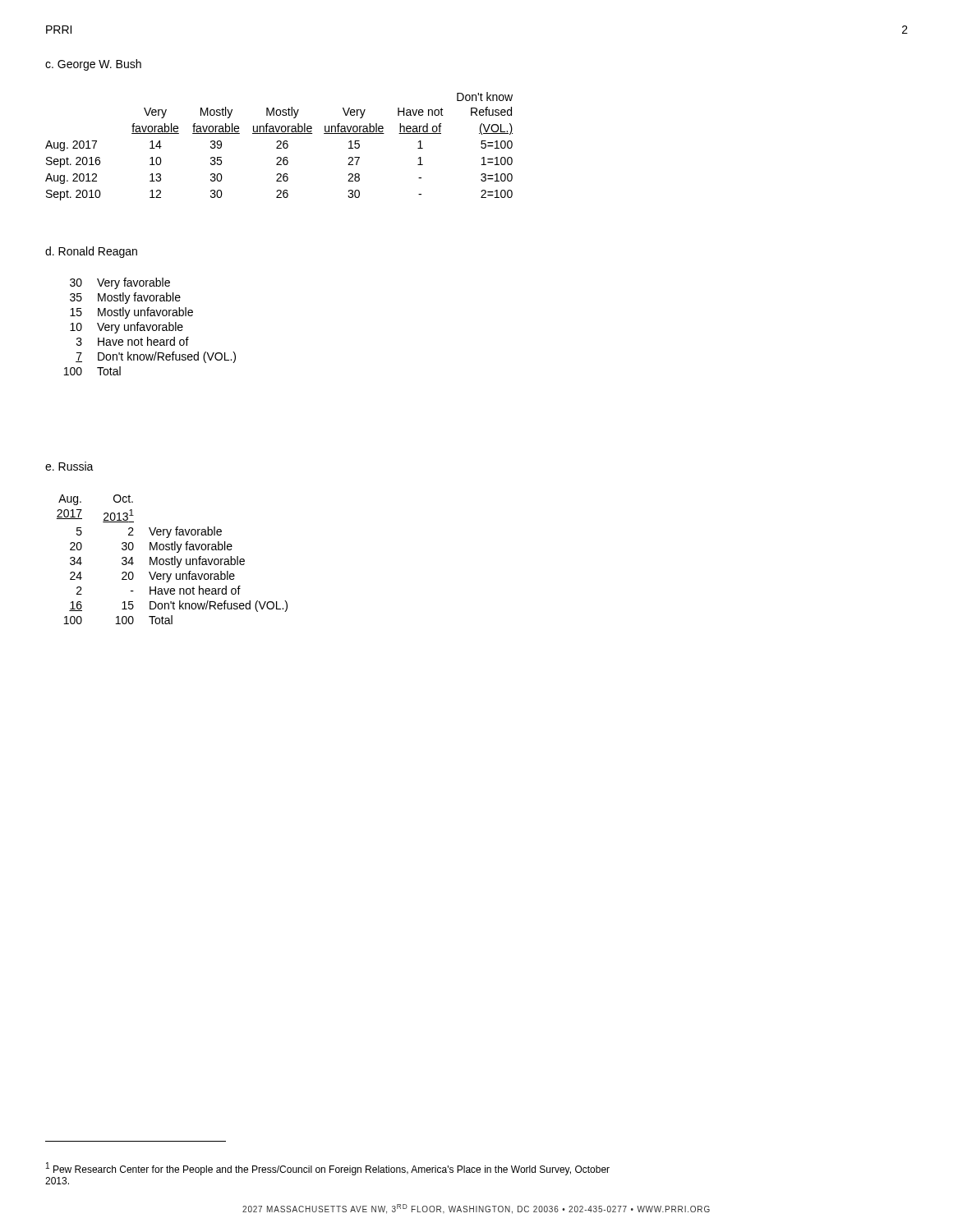Screen dimensions: 1232x953
Task: Where does it say "d. Ronald Reagan"?
Action: pos(92,251)
